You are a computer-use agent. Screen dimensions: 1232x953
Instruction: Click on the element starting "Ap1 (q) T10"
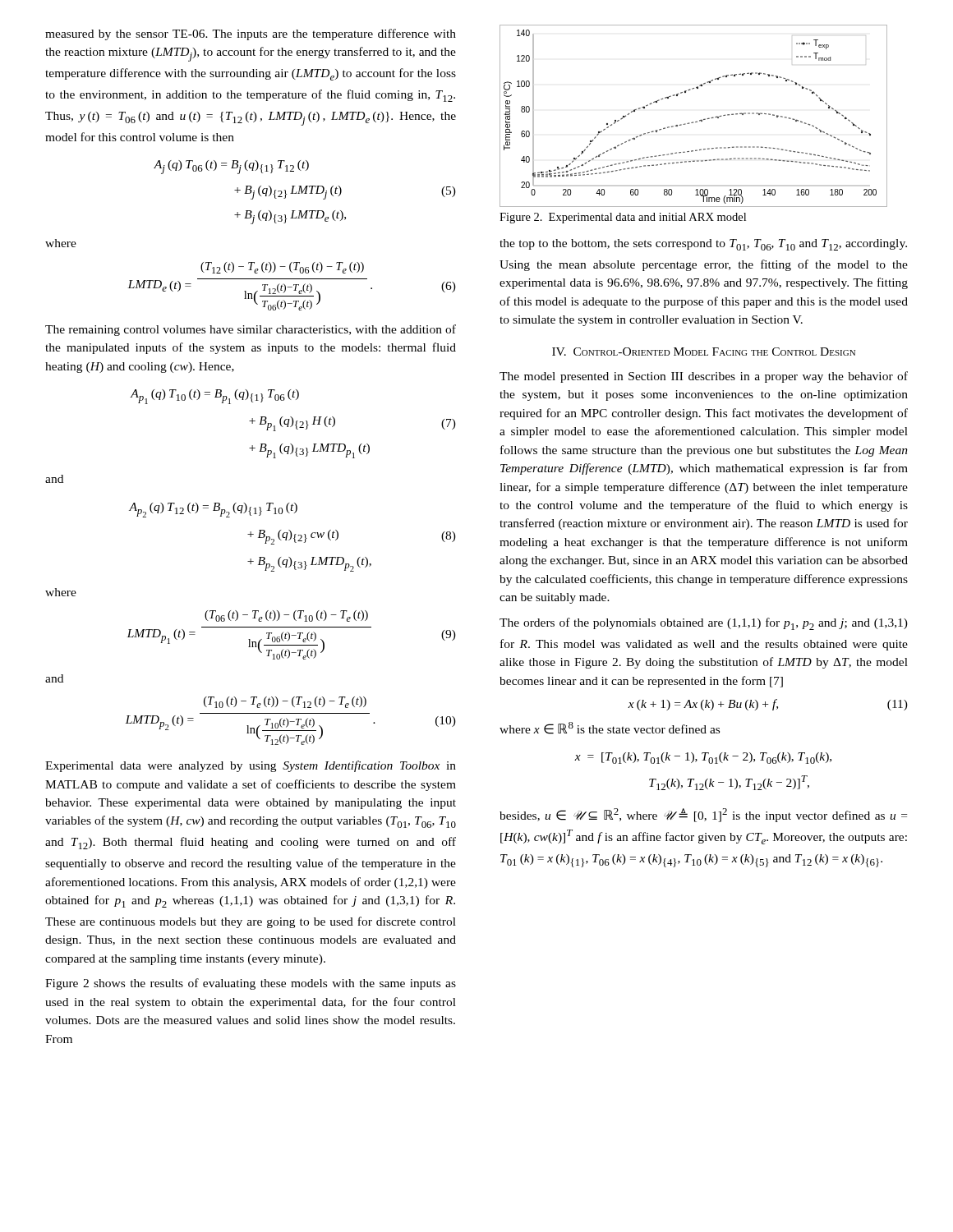click(251, 423)
